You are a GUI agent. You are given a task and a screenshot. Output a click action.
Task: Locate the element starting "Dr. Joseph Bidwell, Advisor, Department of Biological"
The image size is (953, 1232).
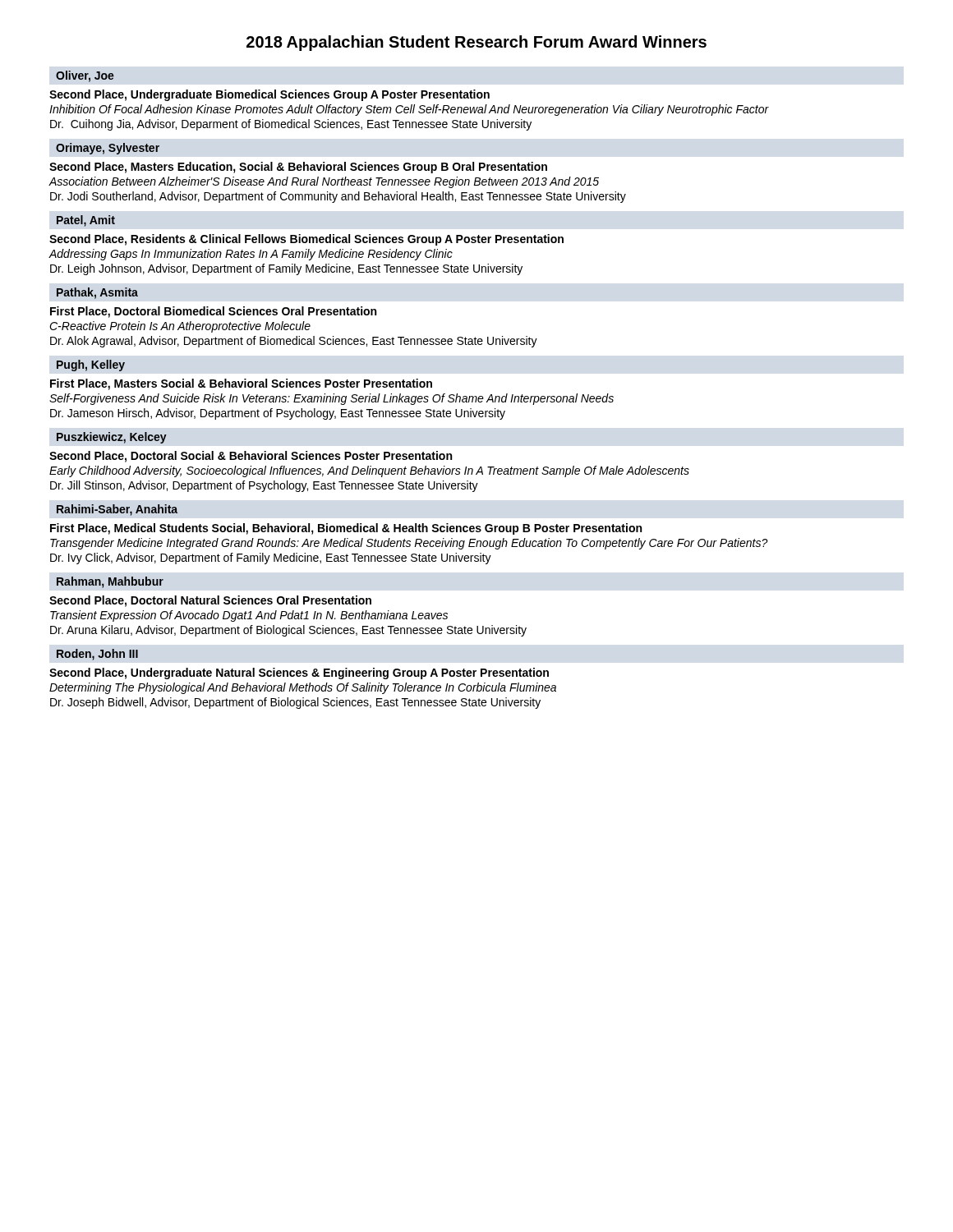[295, 702]
